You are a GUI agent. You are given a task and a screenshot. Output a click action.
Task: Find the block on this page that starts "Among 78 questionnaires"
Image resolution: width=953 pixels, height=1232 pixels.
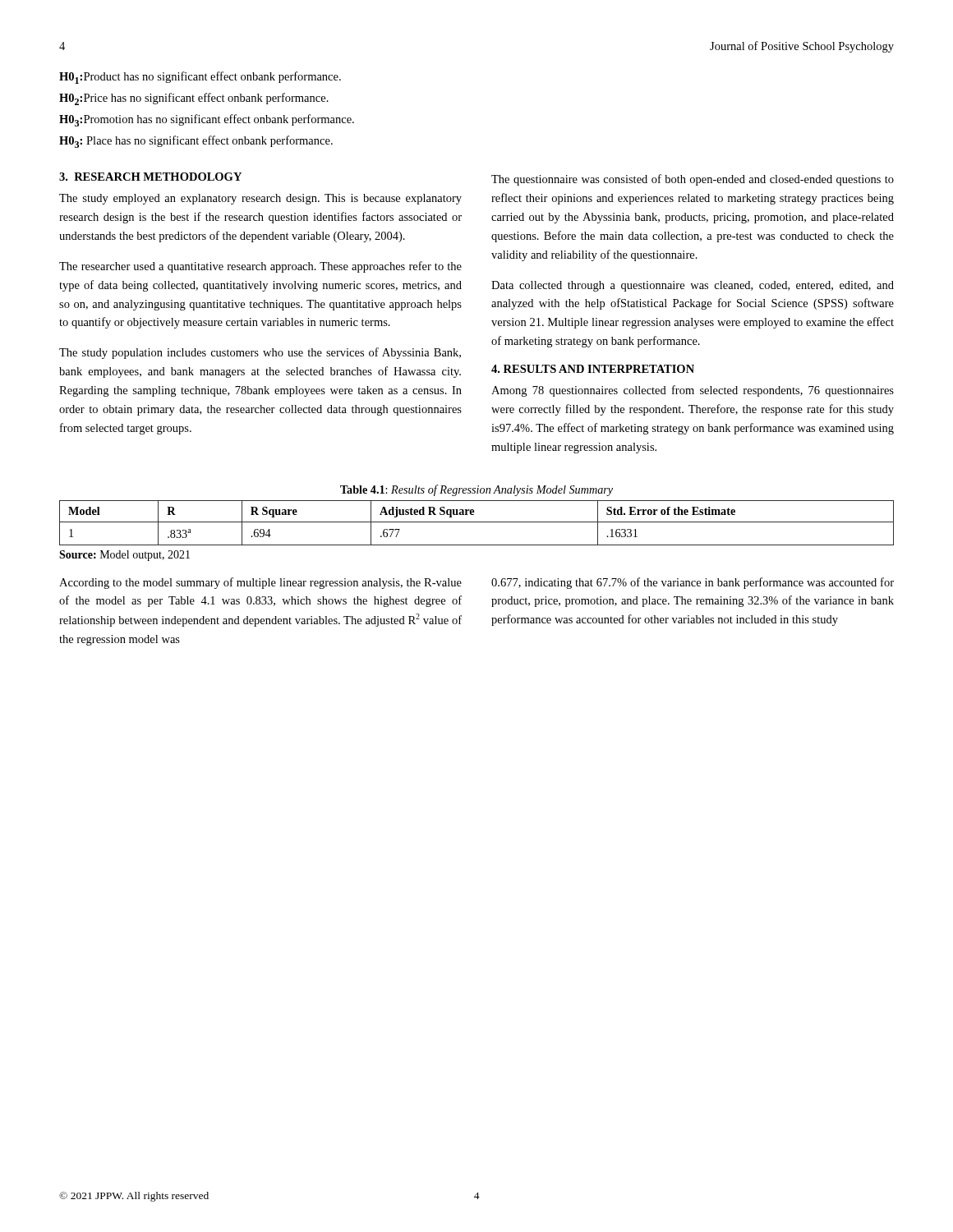693,418
